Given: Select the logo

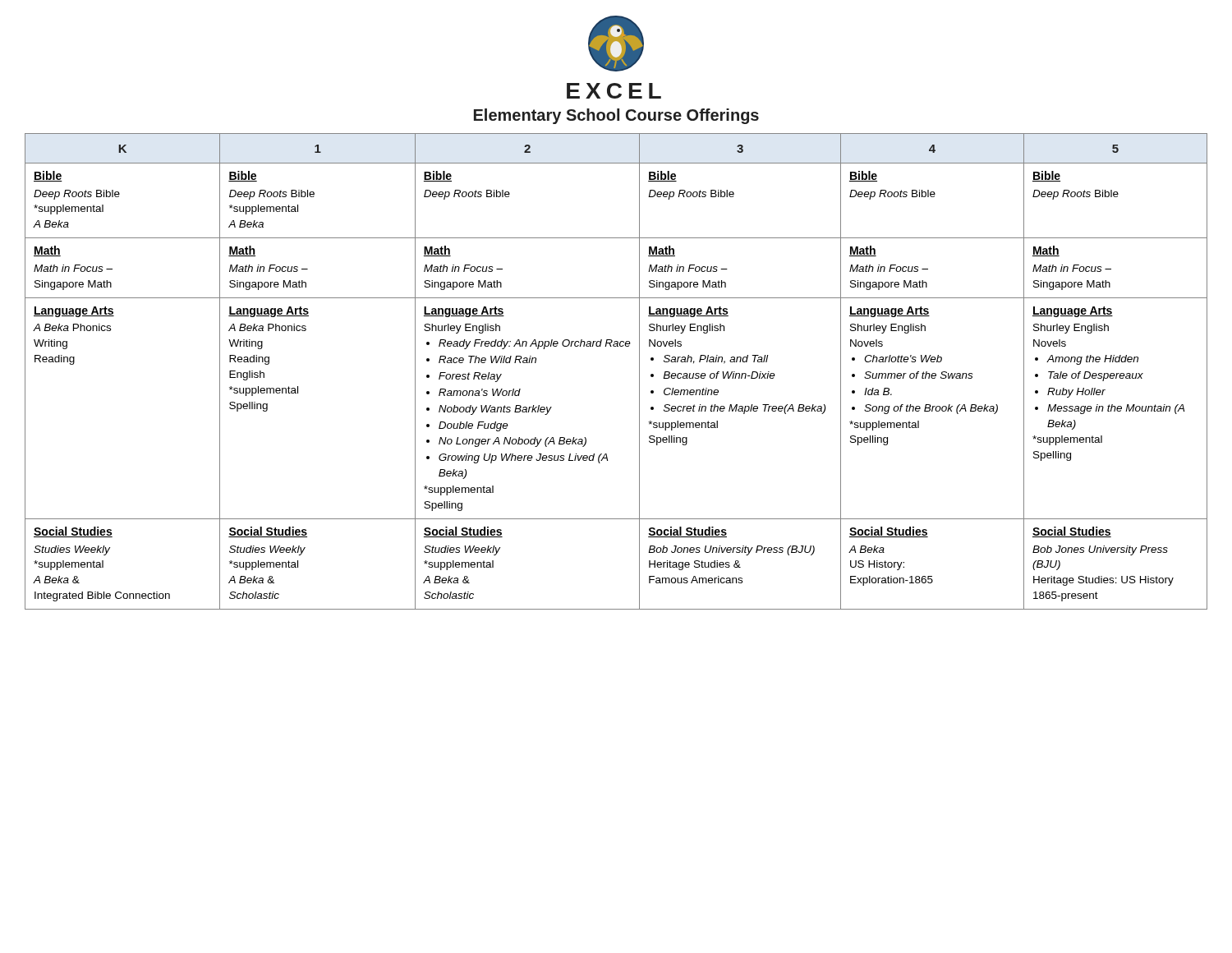Looking at the screenshot, I should coord(616,70).
